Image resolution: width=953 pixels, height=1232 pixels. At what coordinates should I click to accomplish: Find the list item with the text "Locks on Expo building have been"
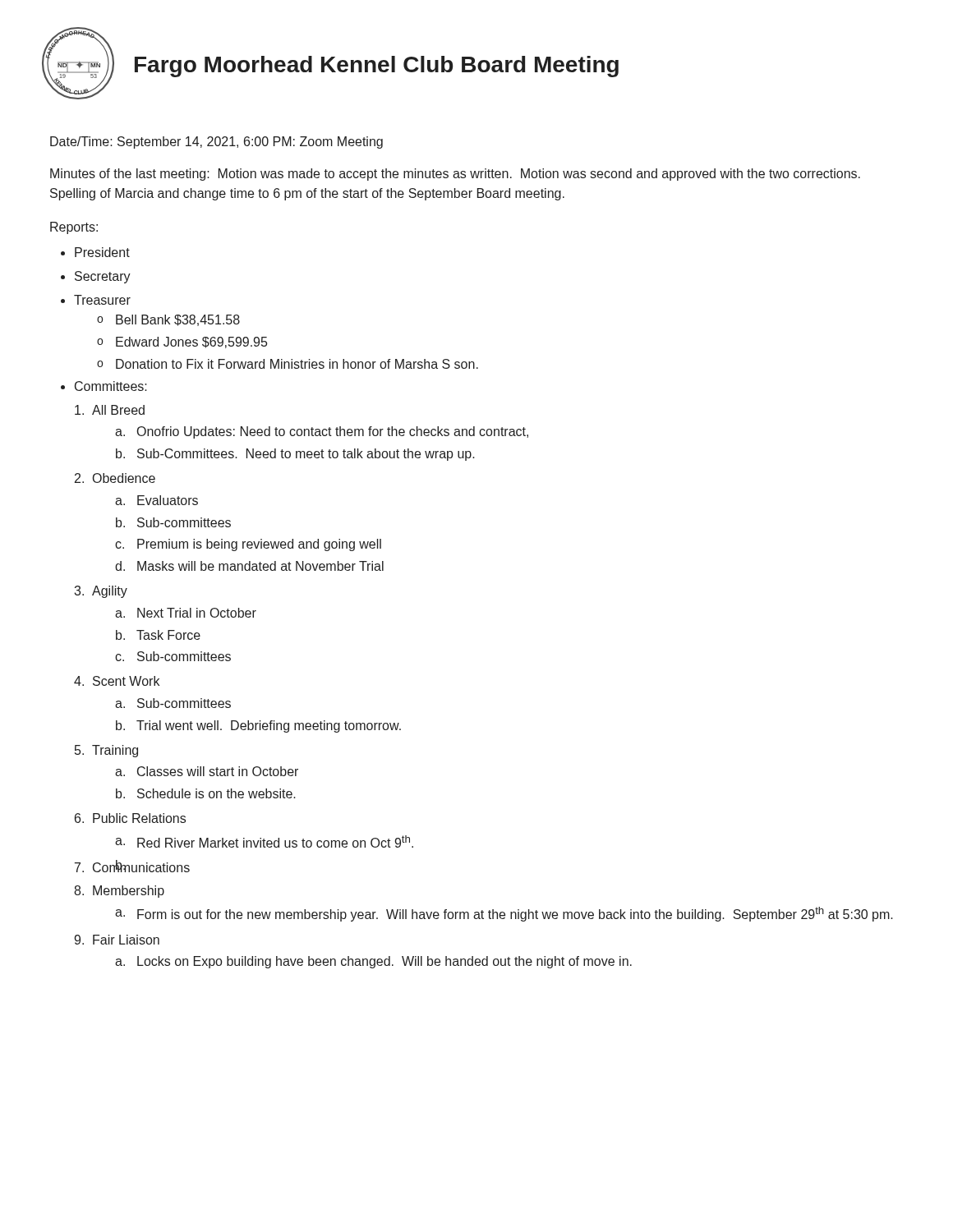[384, 962]
